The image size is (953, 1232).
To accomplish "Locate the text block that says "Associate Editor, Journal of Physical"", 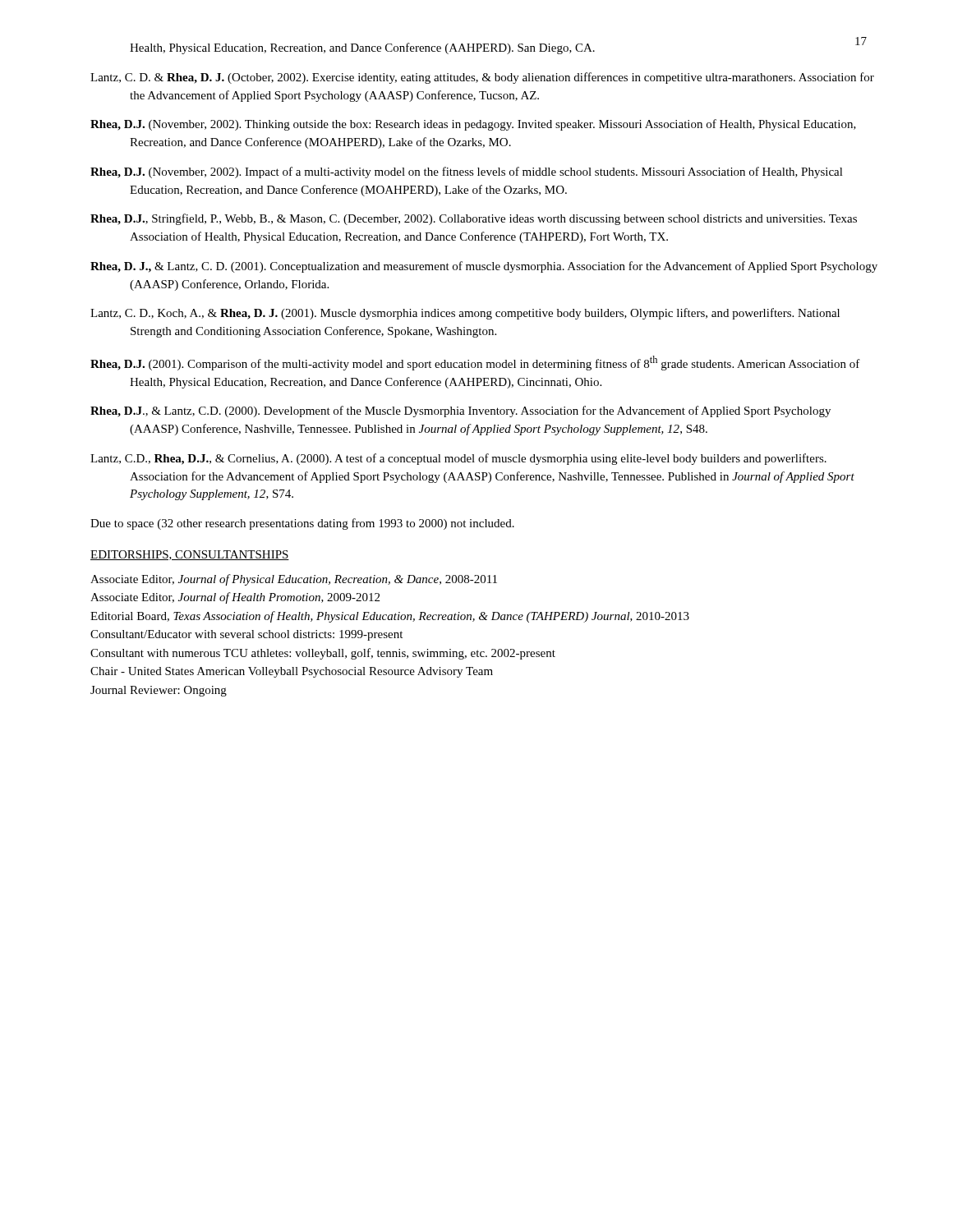I will click(390, 634).
